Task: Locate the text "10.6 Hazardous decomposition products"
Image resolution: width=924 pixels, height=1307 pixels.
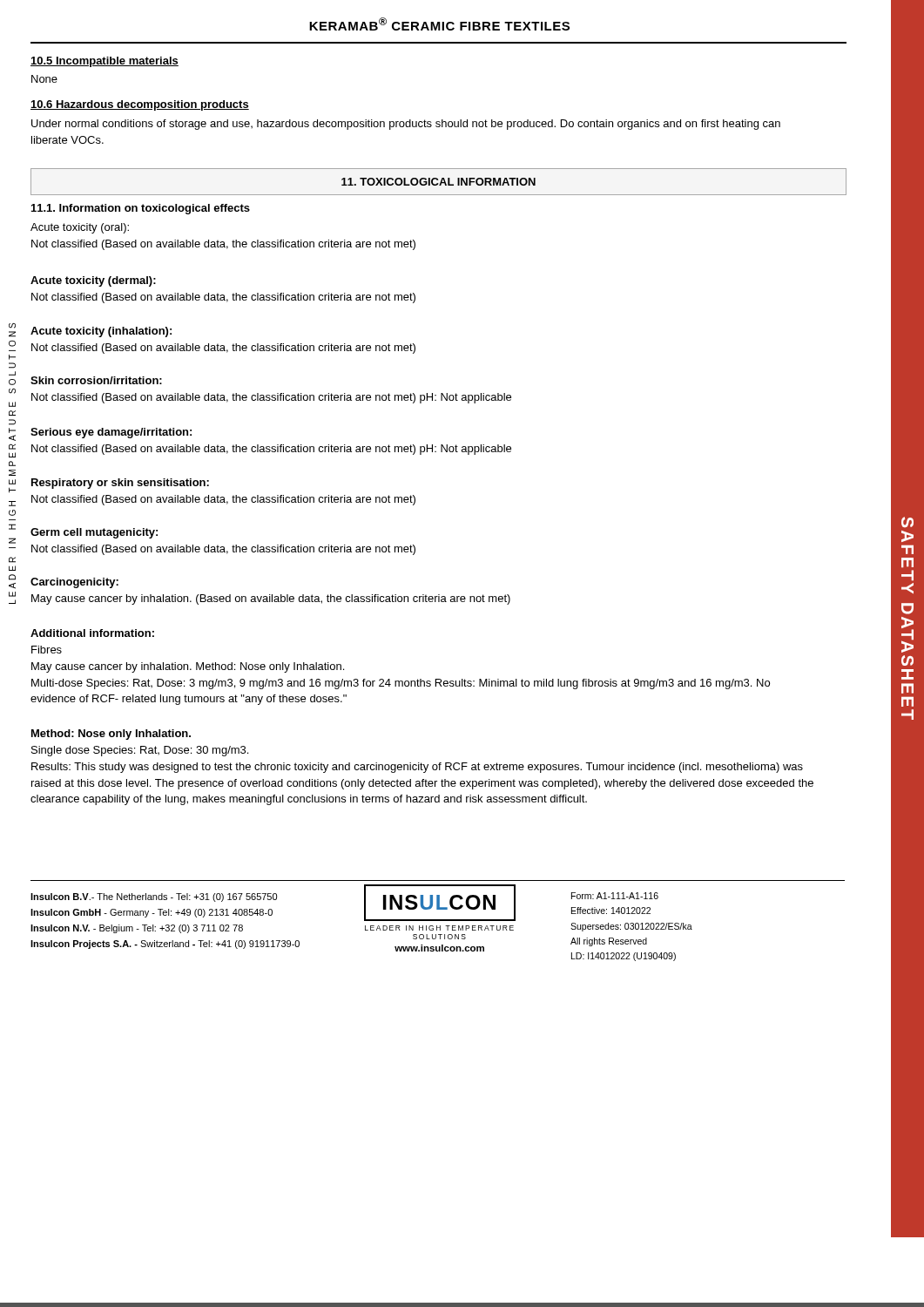Action: point(140,104)
